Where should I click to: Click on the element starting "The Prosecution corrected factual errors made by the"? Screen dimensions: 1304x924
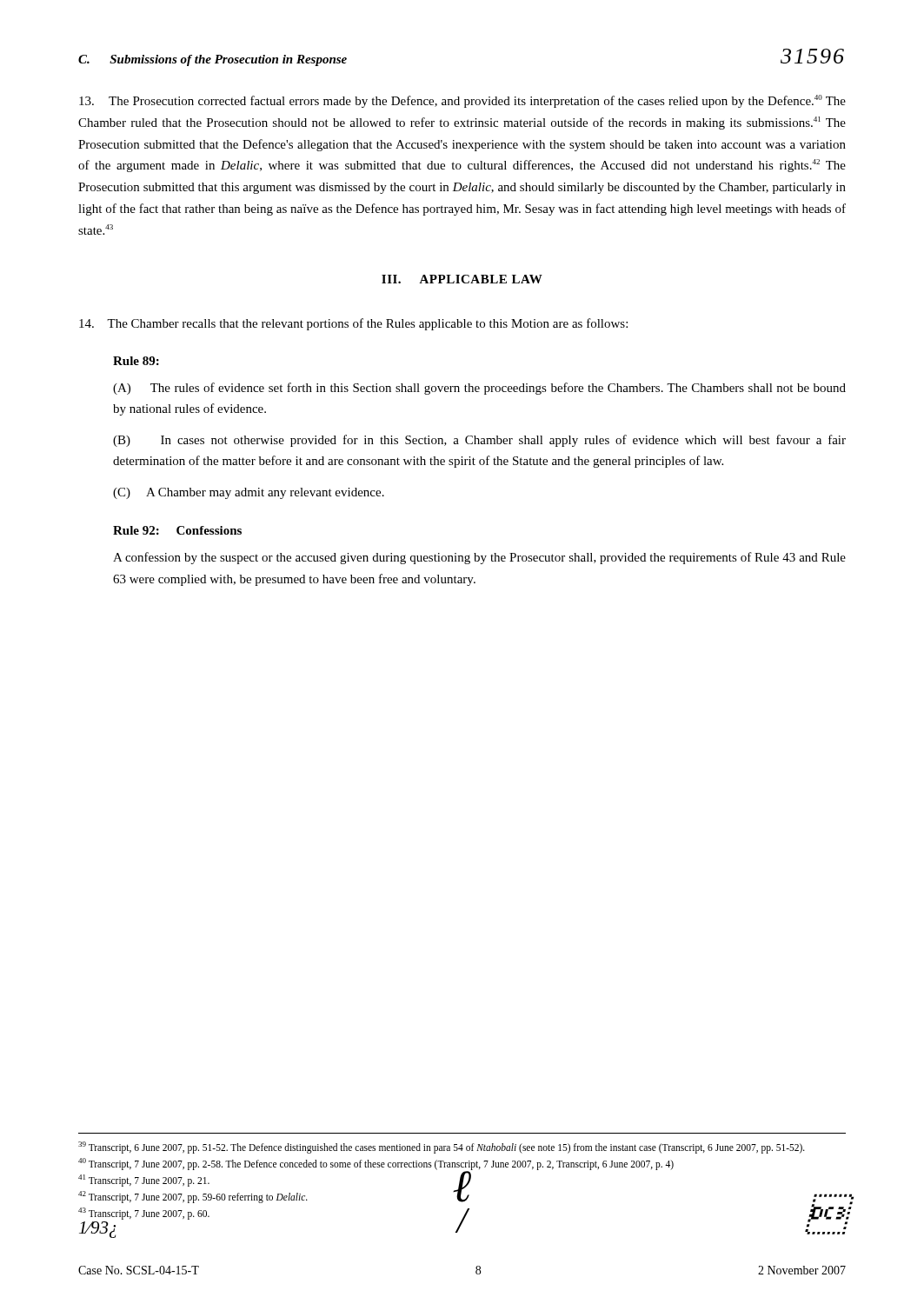click(x=462, y=165)
